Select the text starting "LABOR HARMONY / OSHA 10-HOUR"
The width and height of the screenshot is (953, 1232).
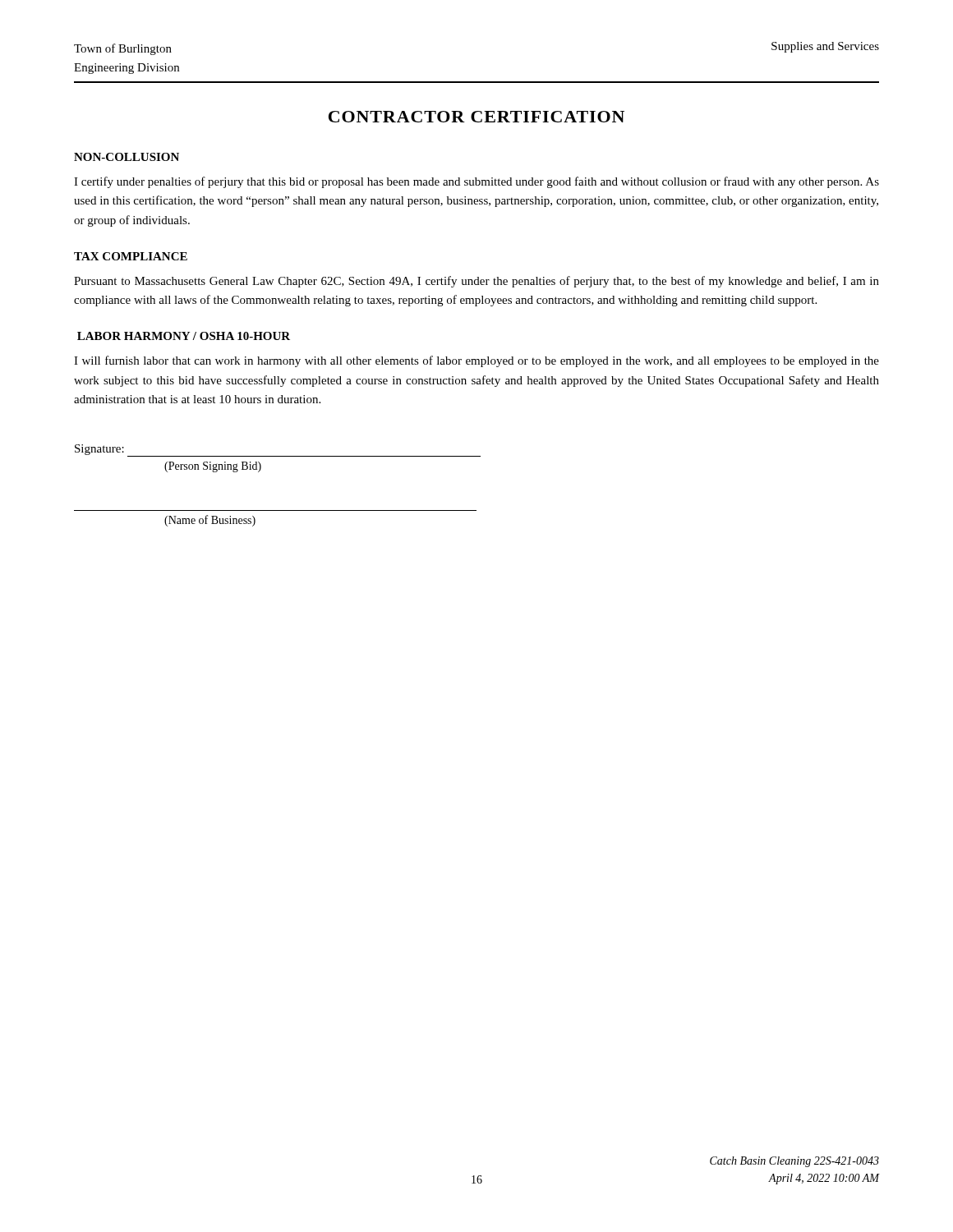pyautogui.click(x=182, y=336)
